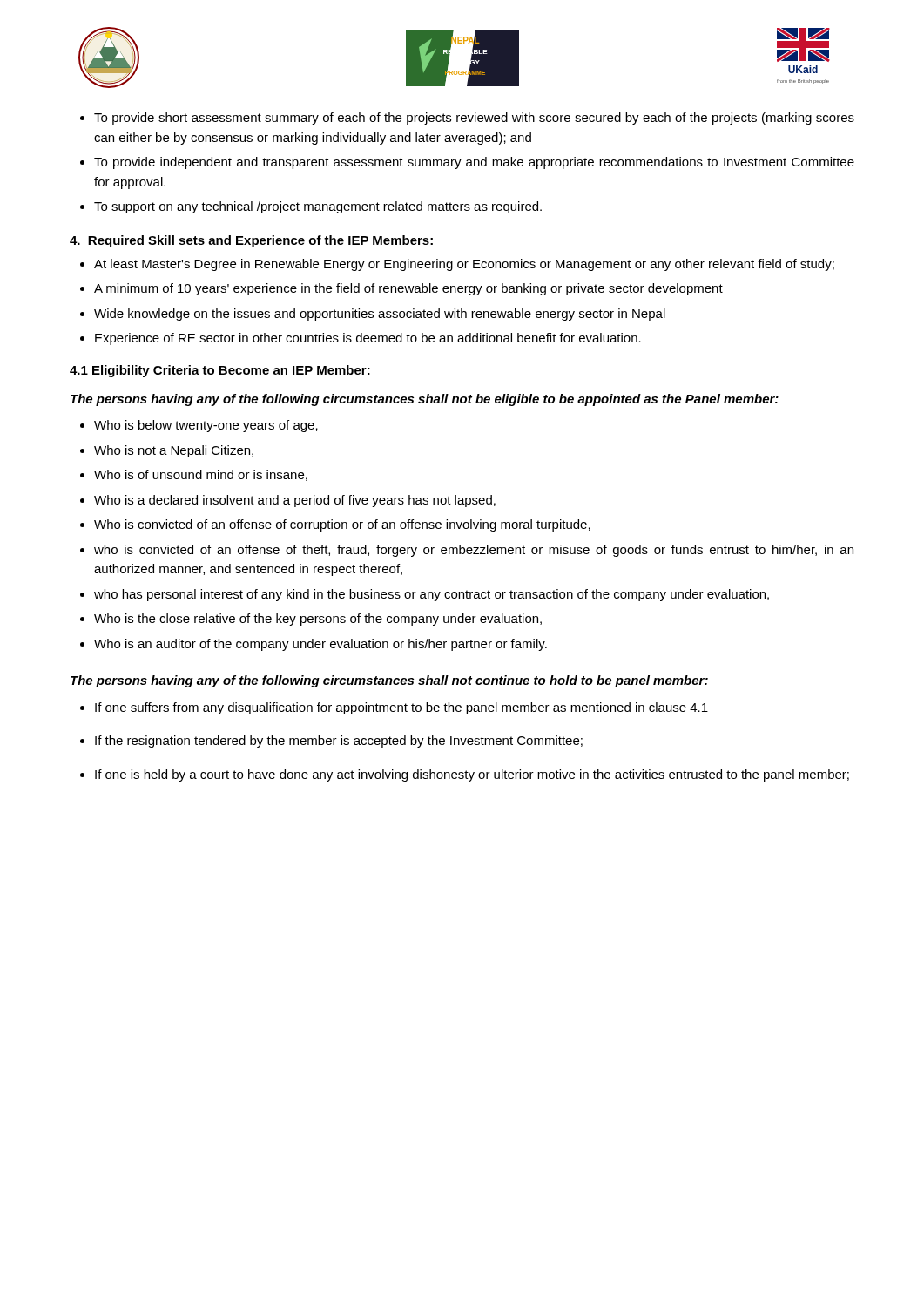The height and width of the screenshot is (1307, 924).
Task: Find the section header that reads "4.1 Eligibility Criteria to Become an IEP"
Action: [x=220, y=369]
